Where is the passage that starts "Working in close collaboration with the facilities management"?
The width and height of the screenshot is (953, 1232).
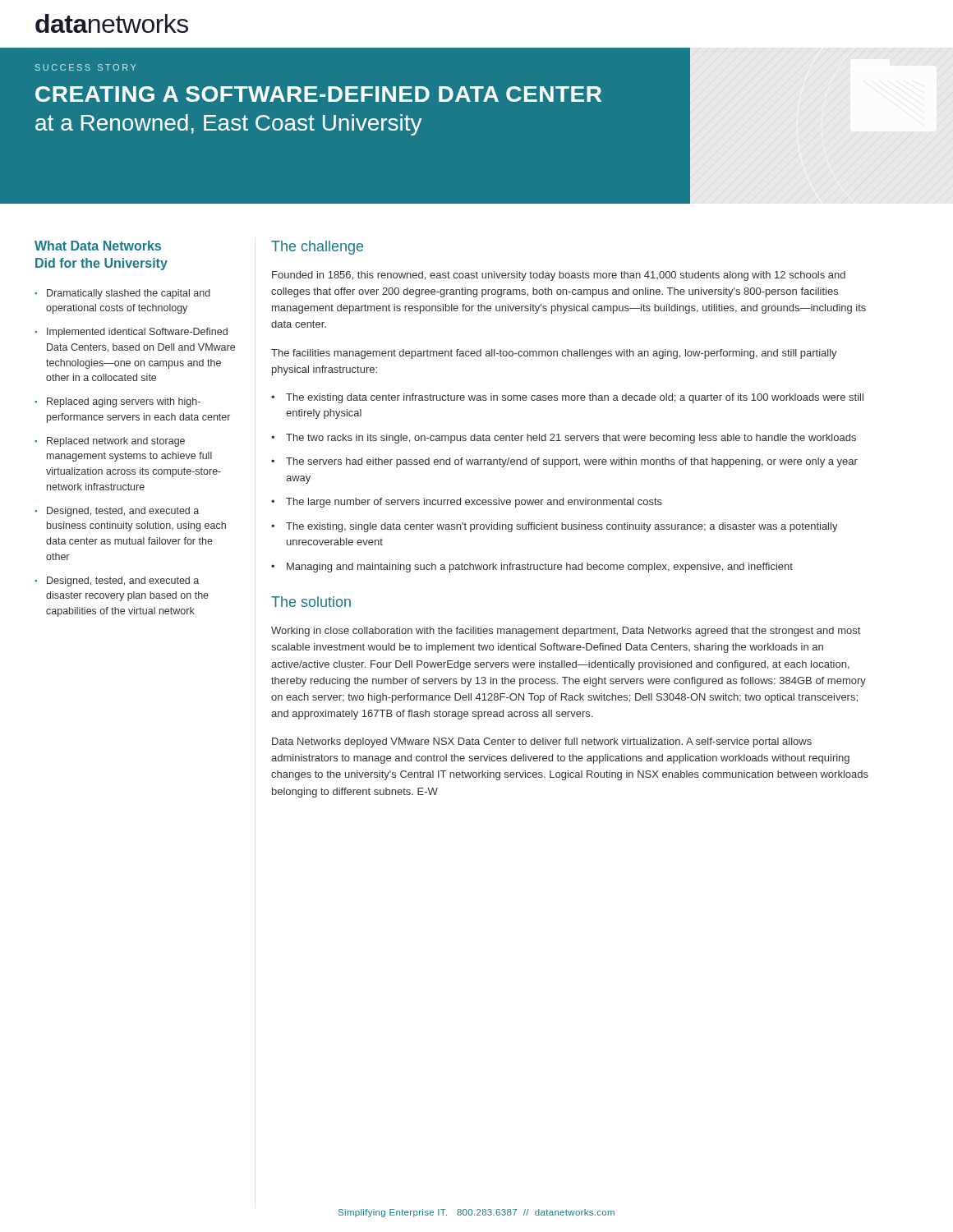(x=568, y=672)
